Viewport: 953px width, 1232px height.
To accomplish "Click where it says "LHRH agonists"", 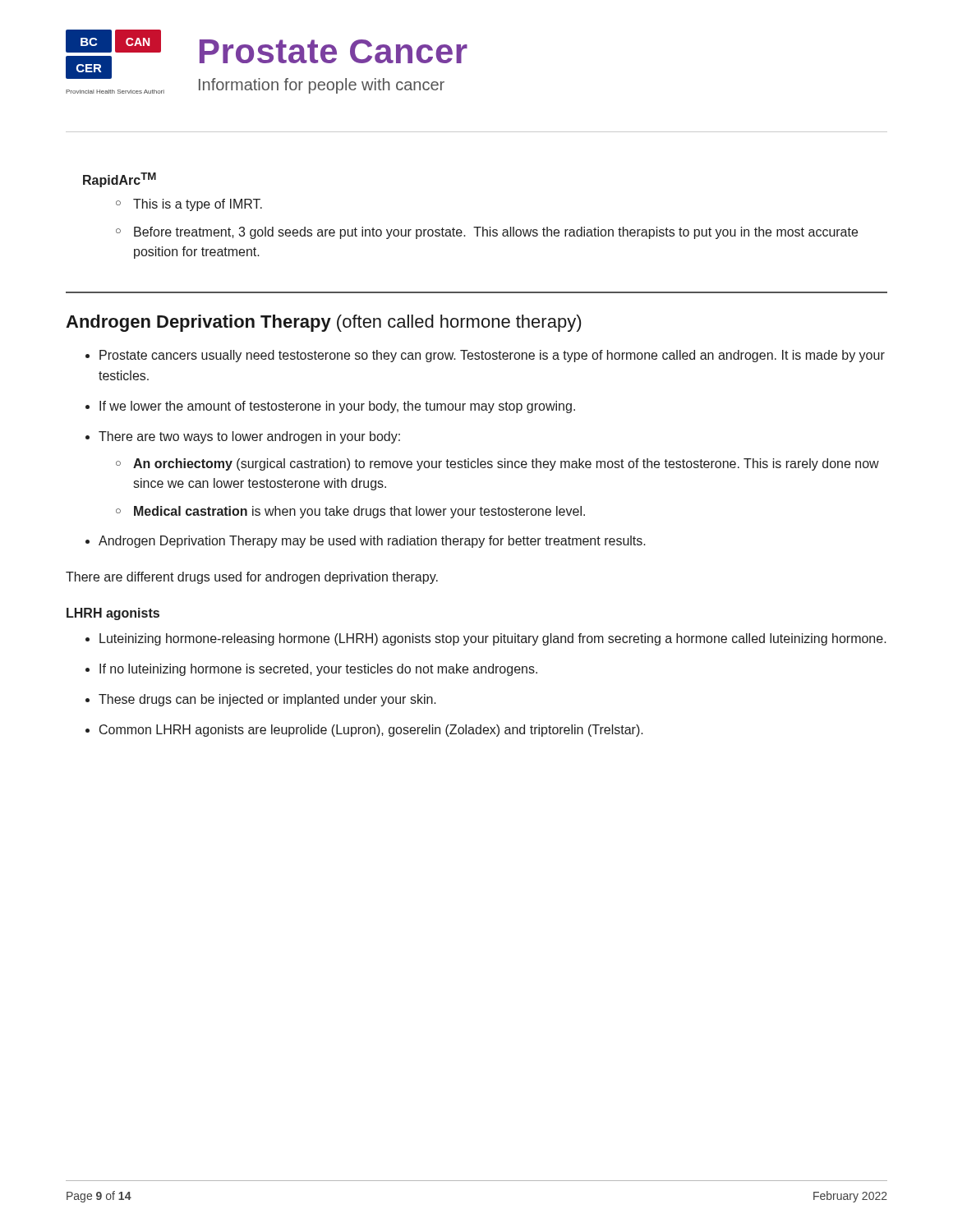I will [x=113, y=613].
